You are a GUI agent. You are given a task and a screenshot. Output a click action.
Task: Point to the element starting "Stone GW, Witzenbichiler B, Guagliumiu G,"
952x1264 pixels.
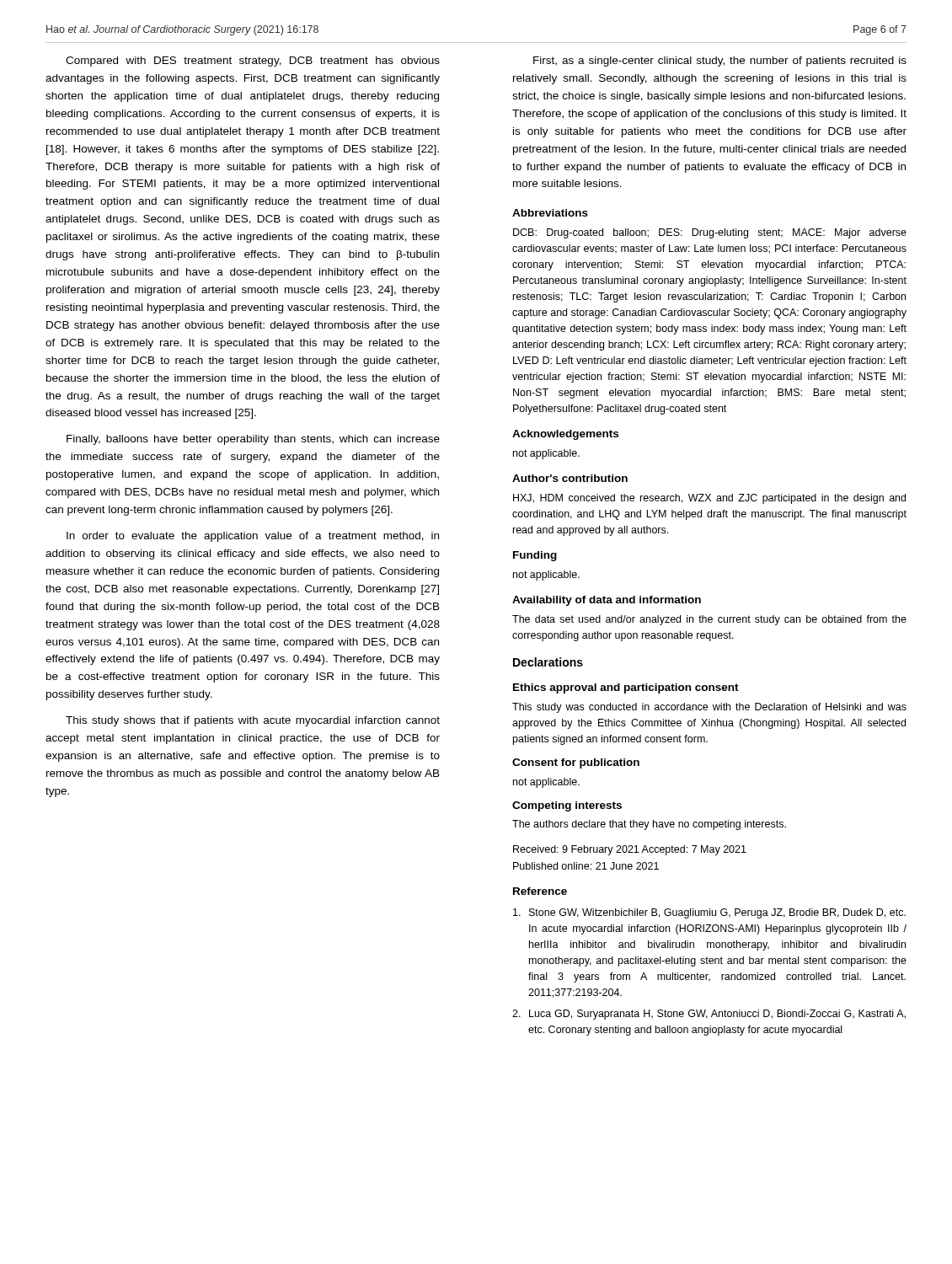click(x=709, y=953)
